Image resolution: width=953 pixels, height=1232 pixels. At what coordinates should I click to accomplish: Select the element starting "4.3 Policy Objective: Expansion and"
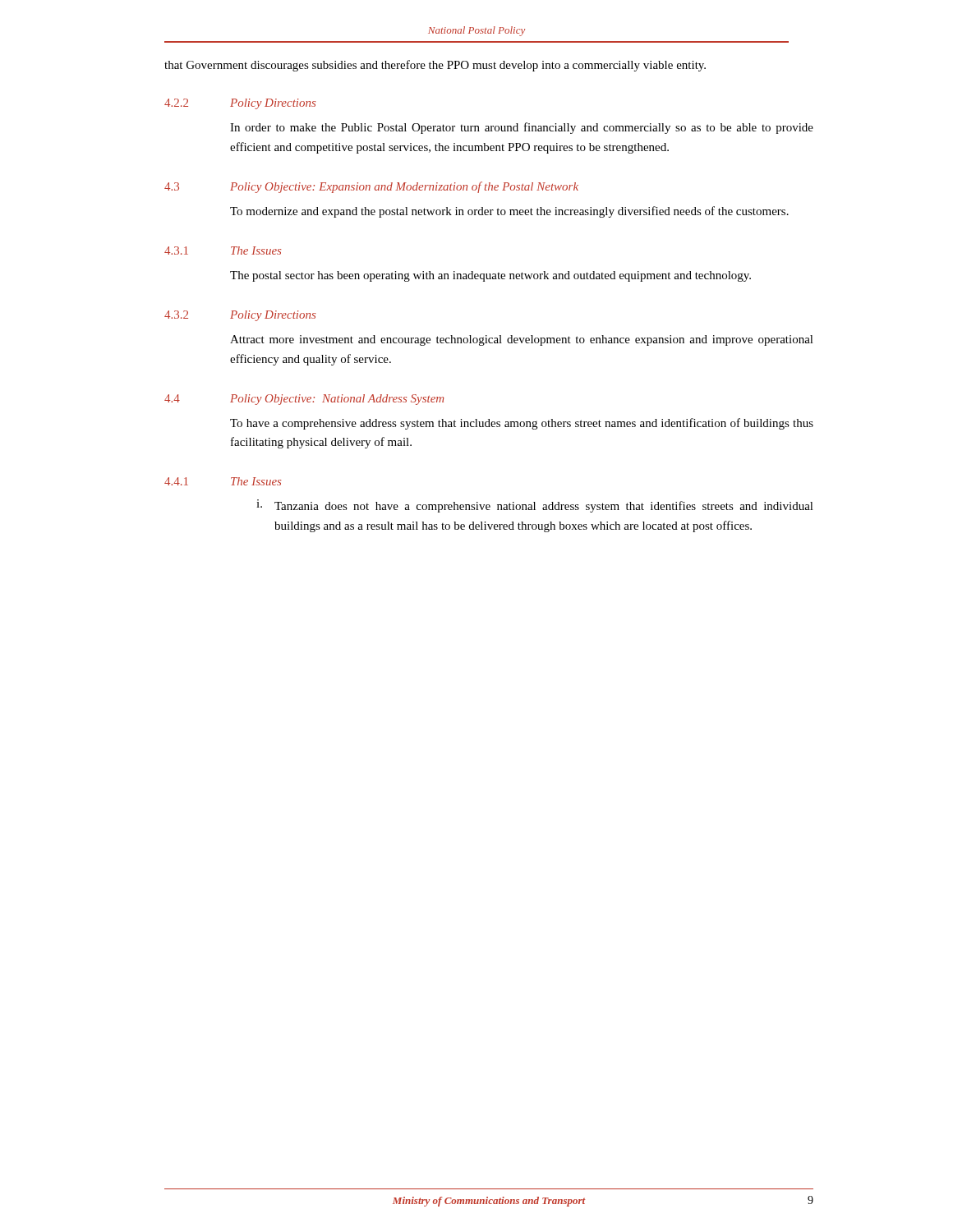[x=489, y=186]
